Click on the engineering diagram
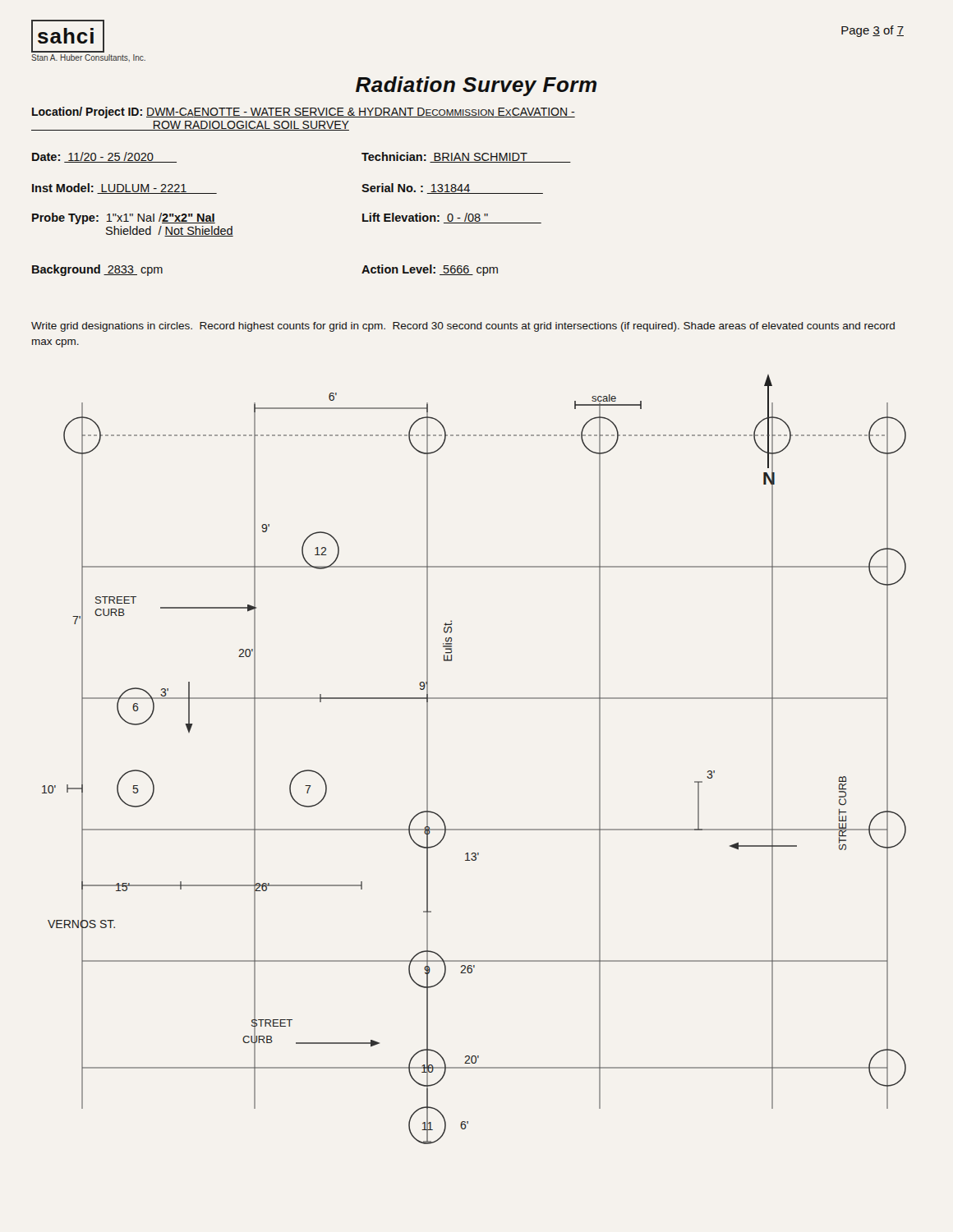Viewport: 953px width, 1232px height. (476, 772)
